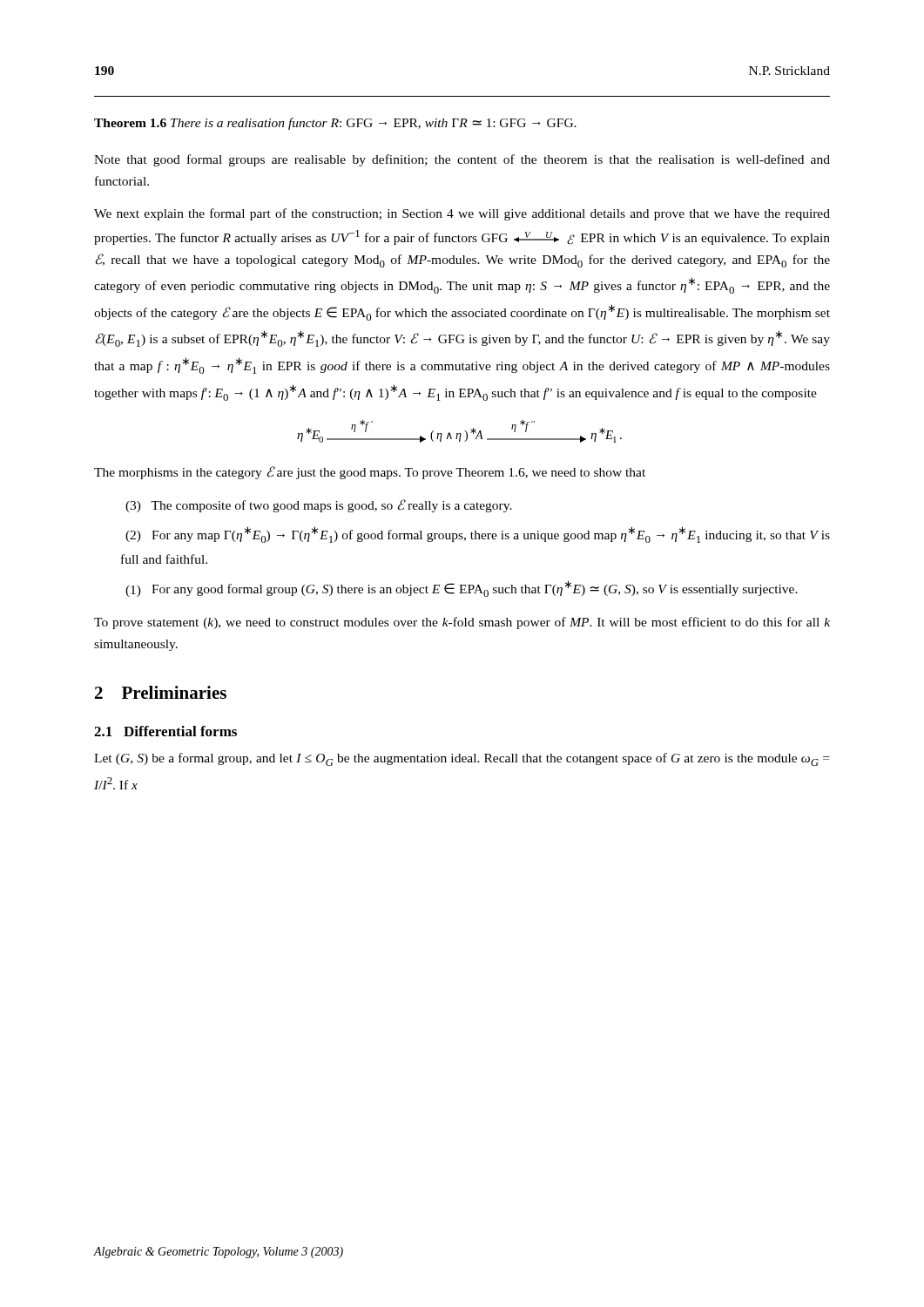This screenshot has width=924, height=1307.
Task: Find the block on this page that starts "Theorem 1.6 There is a realisation"
Action: (462, 123)
